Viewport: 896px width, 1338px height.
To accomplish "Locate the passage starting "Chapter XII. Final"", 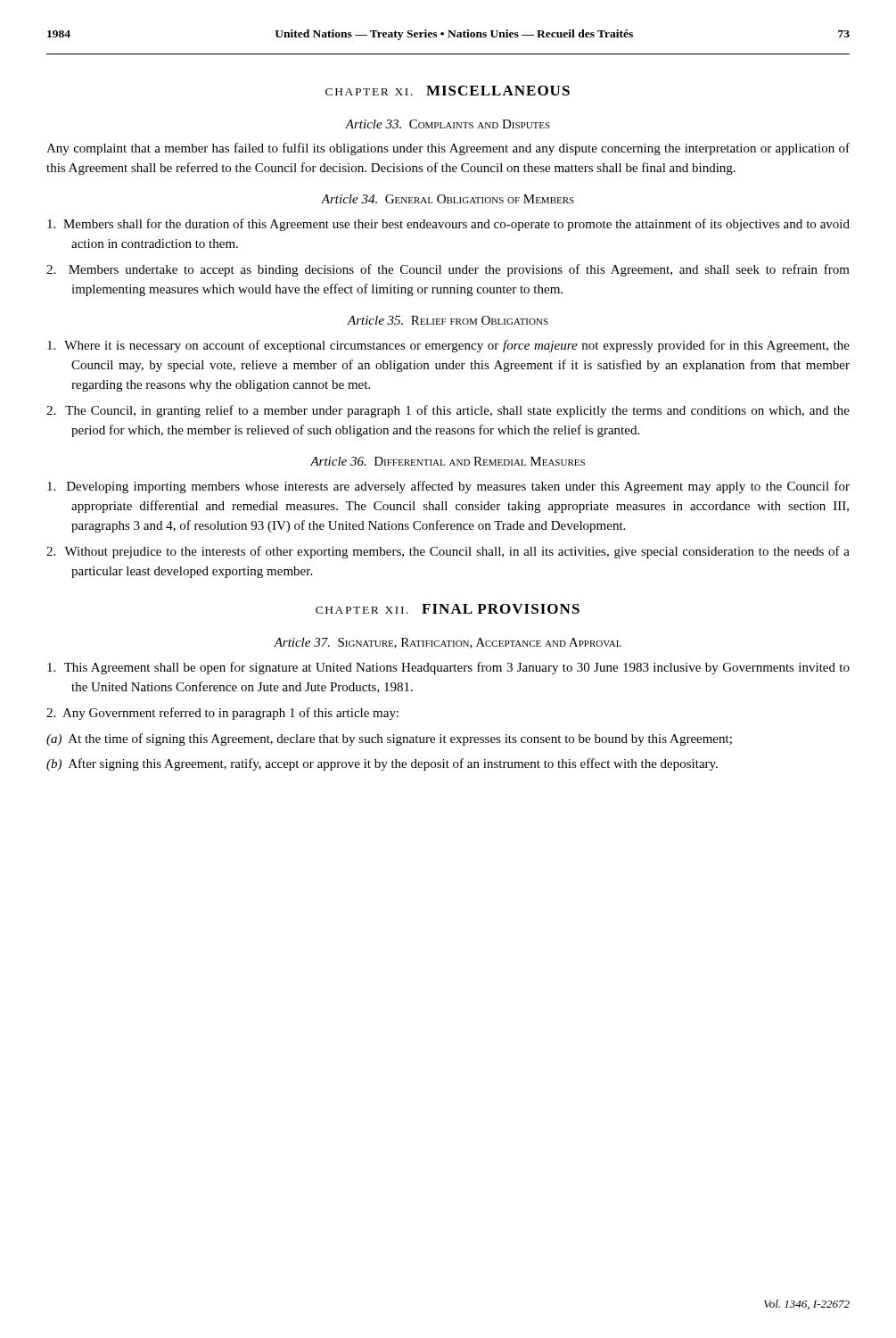I will click(448, 609).
